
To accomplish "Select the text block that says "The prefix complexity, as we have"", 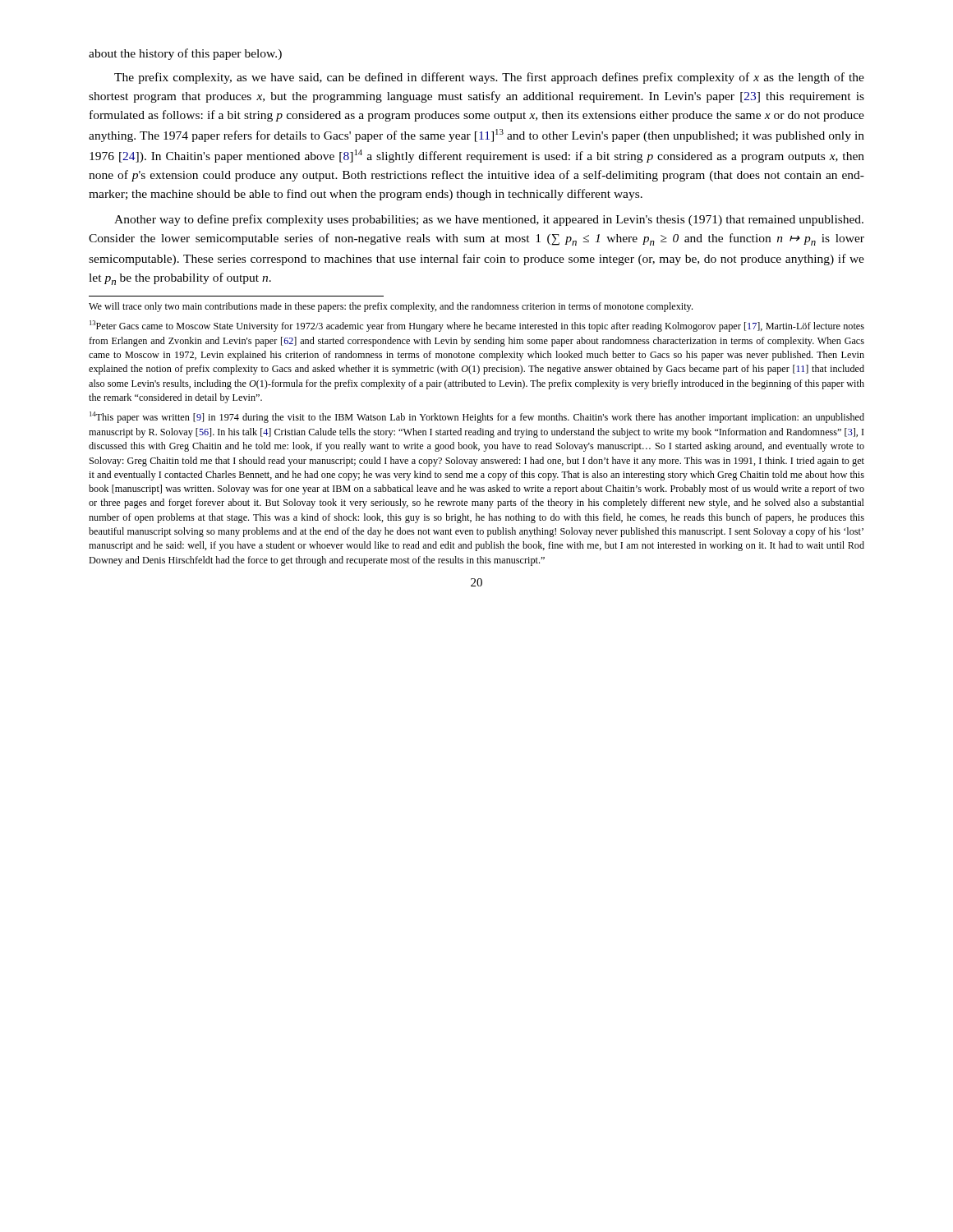I will coord(476,135).
